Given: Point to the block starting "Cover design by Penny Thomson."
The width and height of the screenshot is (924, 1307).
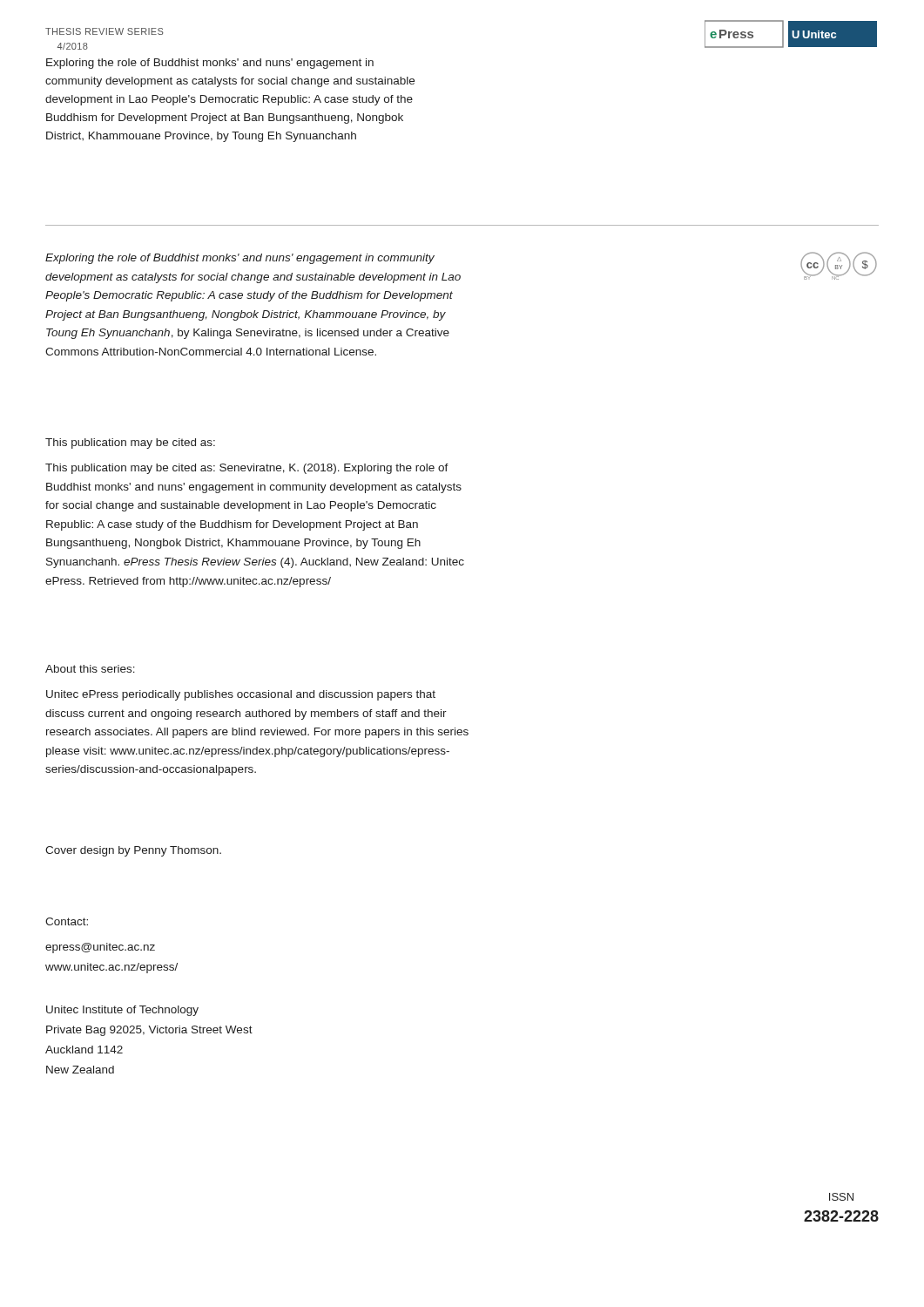Looking at the screenshot, I should click(x=134, y=850).
